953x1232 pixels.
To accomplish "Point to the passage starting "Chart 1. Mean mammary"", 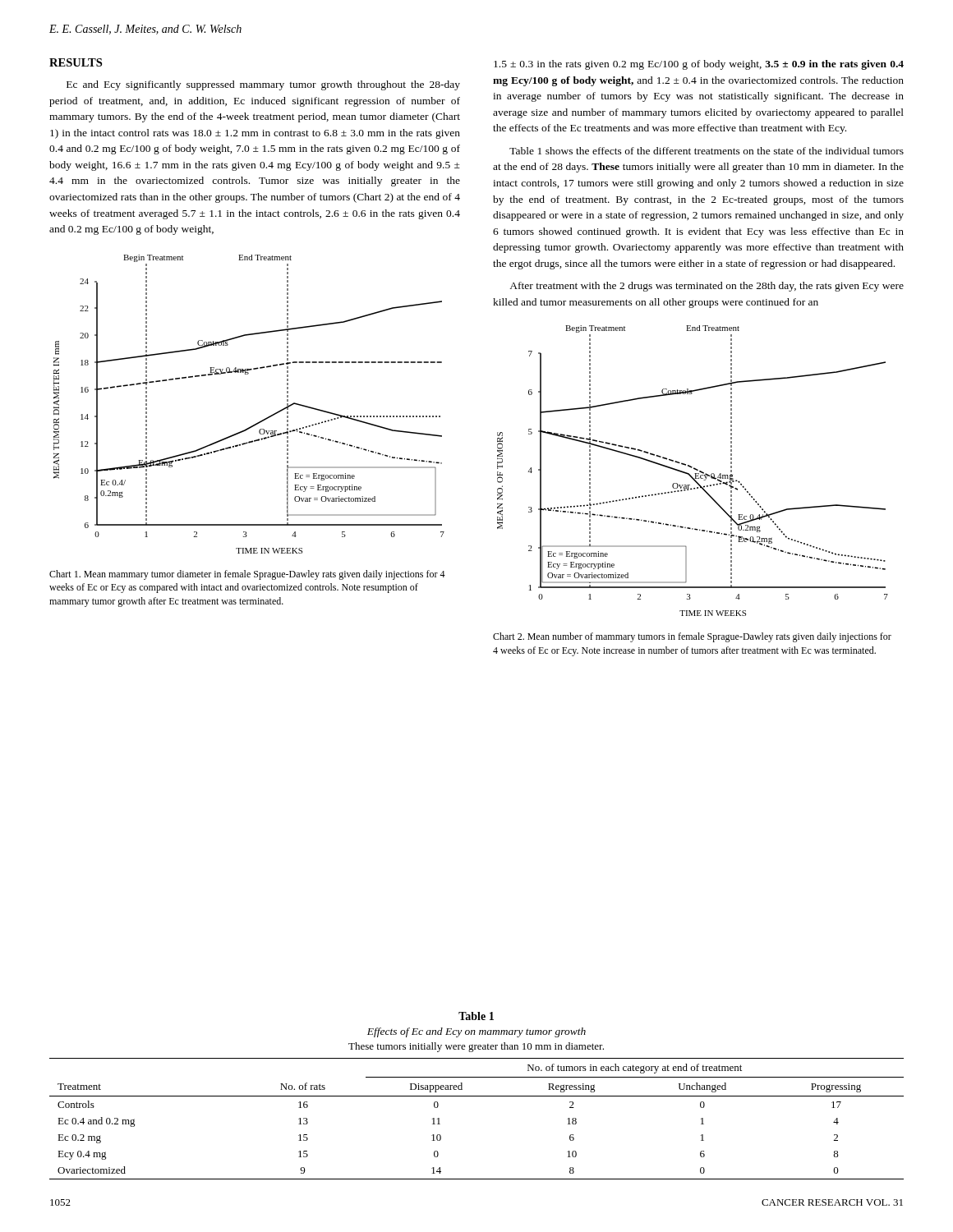I will click(x=247, y=588).
